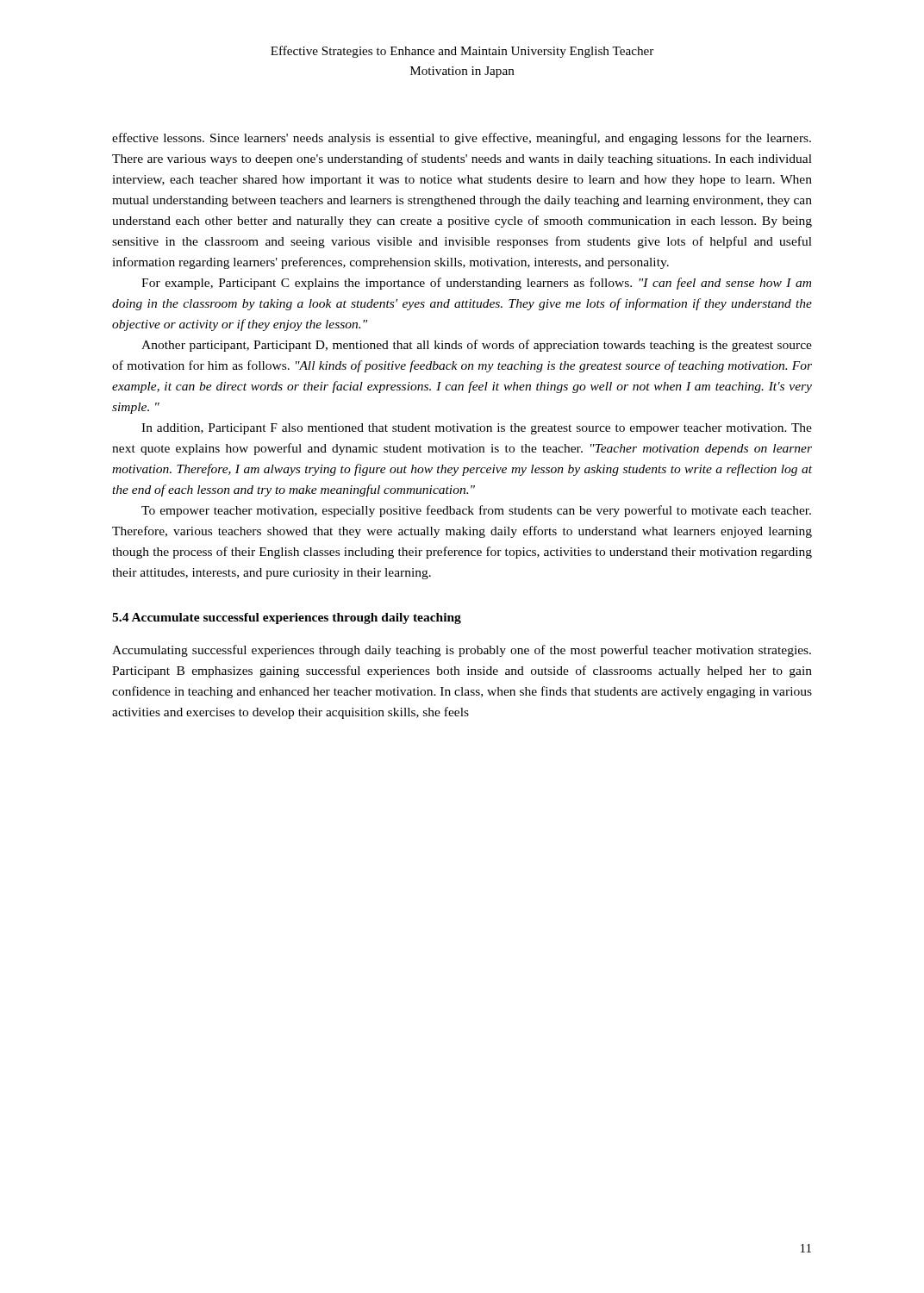Find the block on this page that starts "To empower teacher motivation, especially"
This screenshot has width=924, height=1293.
(x=462, y=541)
